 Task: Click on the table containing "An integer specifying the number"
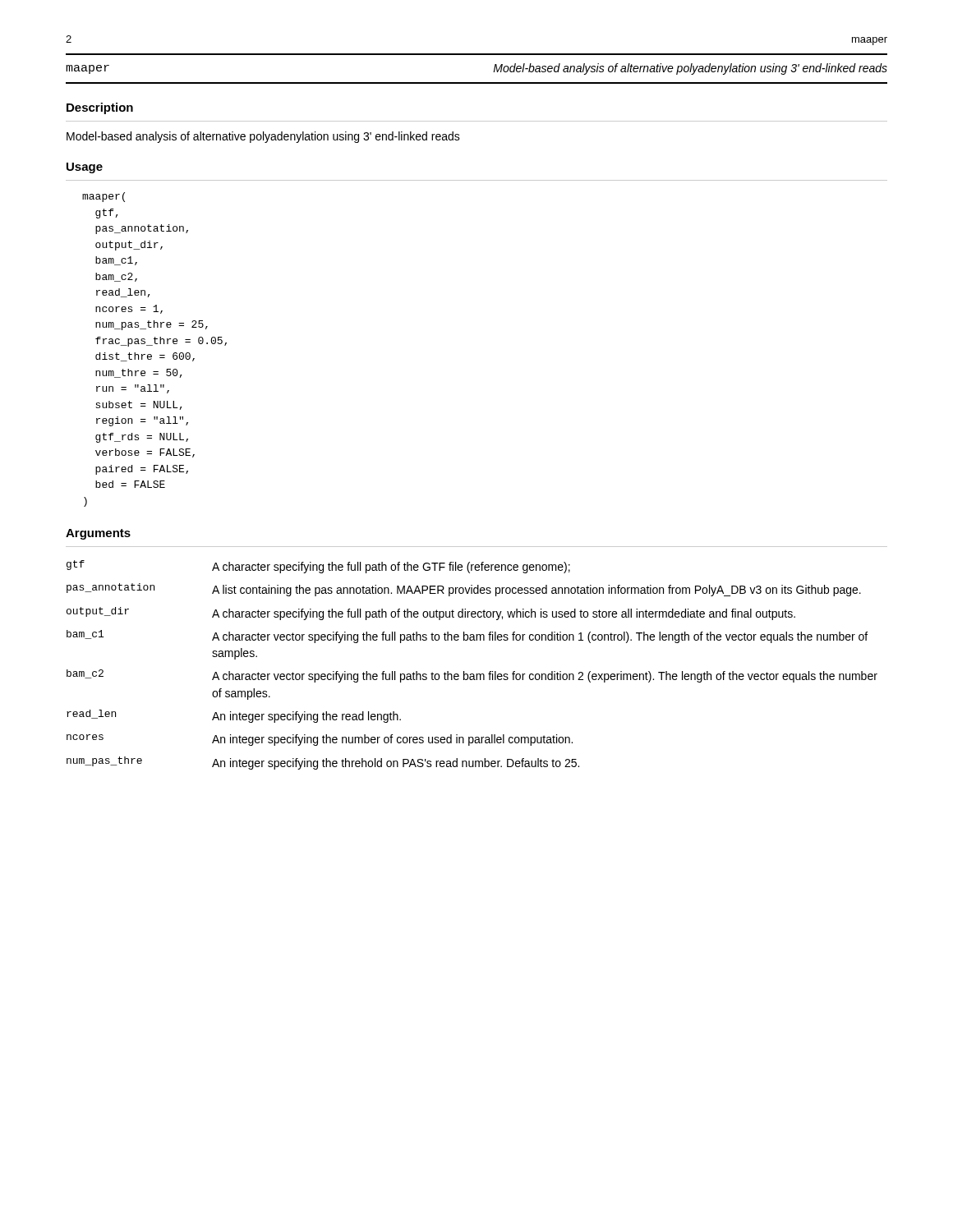pos(476,665)
